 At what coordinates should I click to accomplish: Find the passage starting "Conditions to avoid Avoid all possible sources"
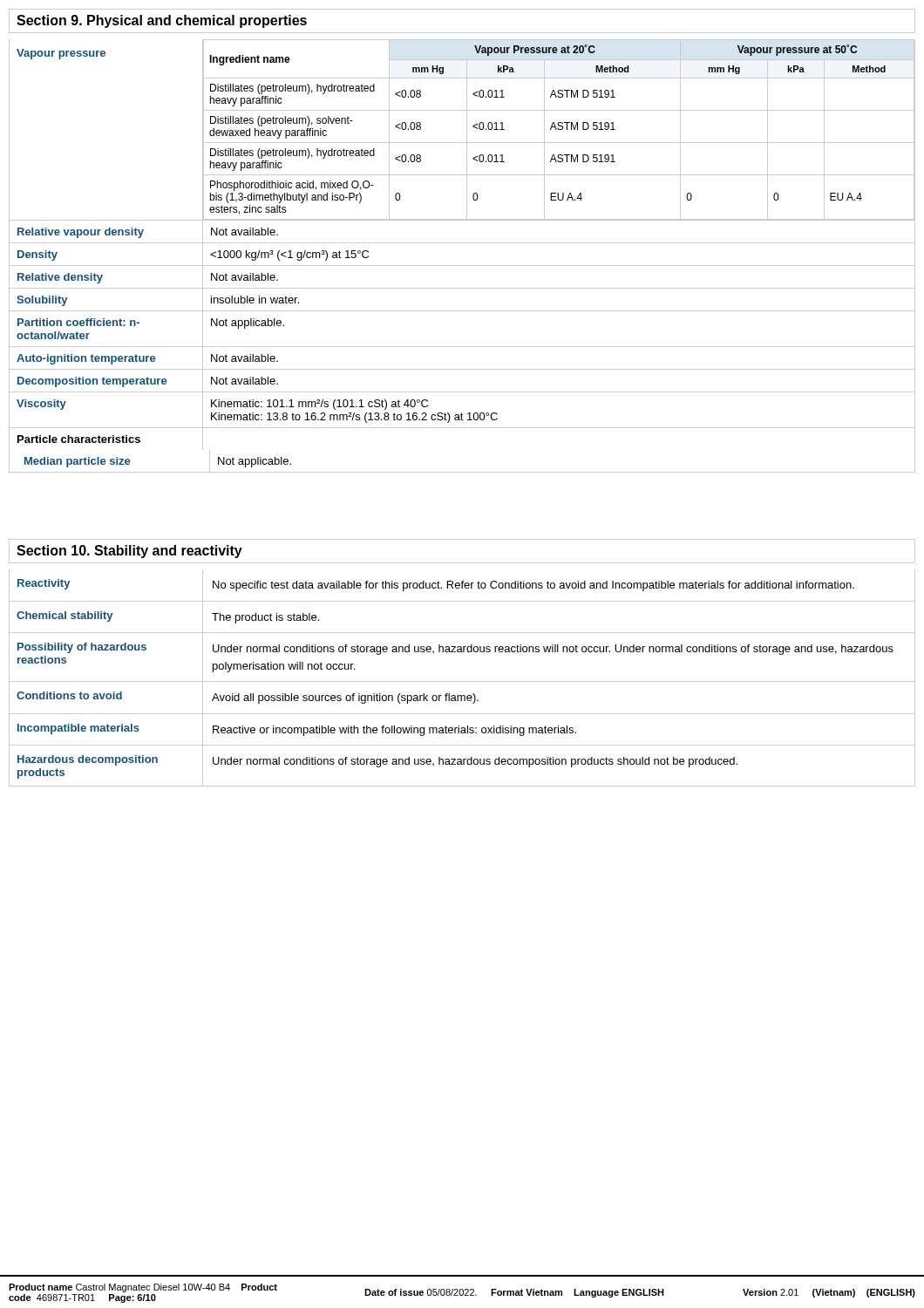[x=462, y=697]
